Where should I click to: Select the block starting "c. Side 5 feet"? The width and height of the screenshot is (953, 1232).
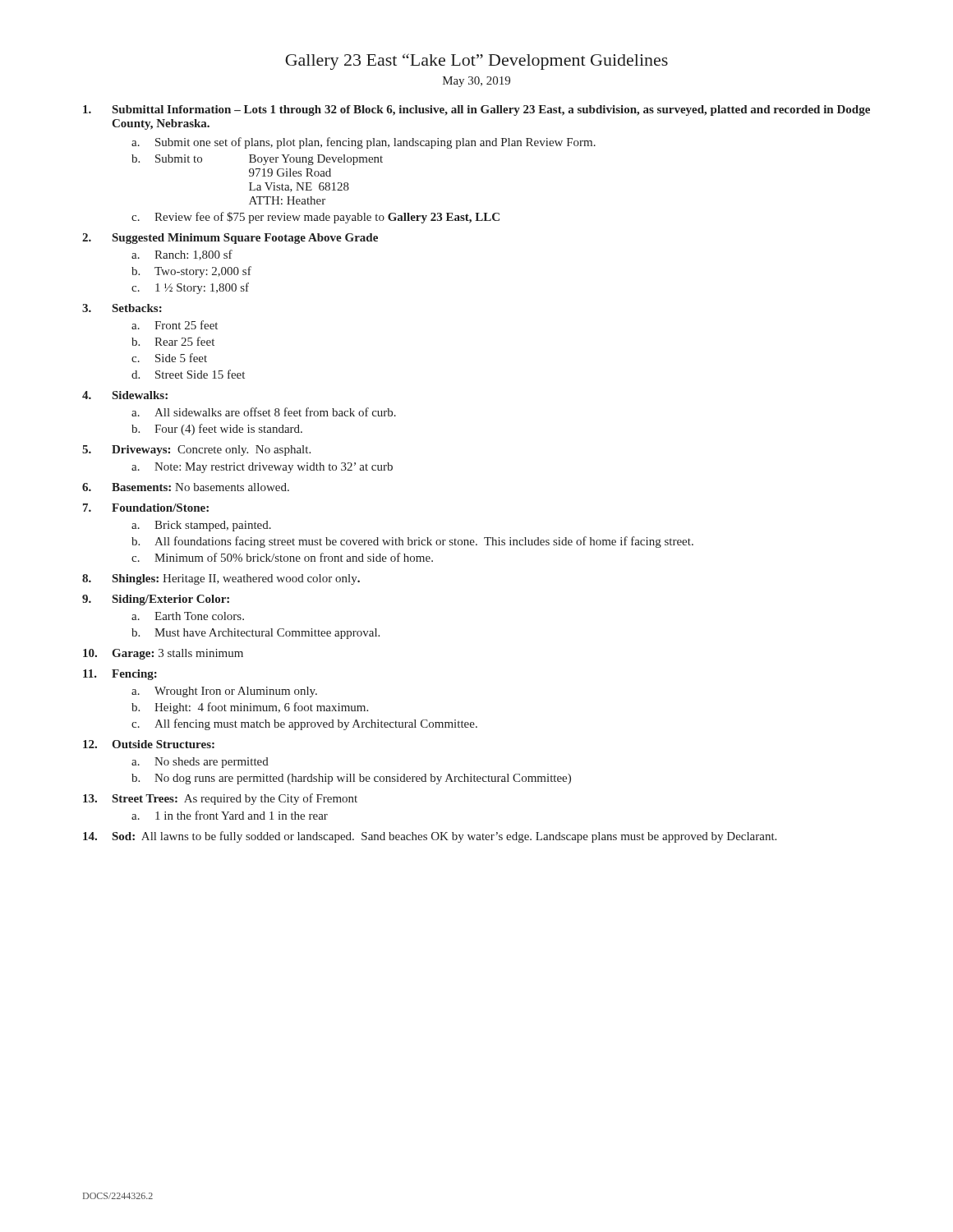[x=169, y=359]
